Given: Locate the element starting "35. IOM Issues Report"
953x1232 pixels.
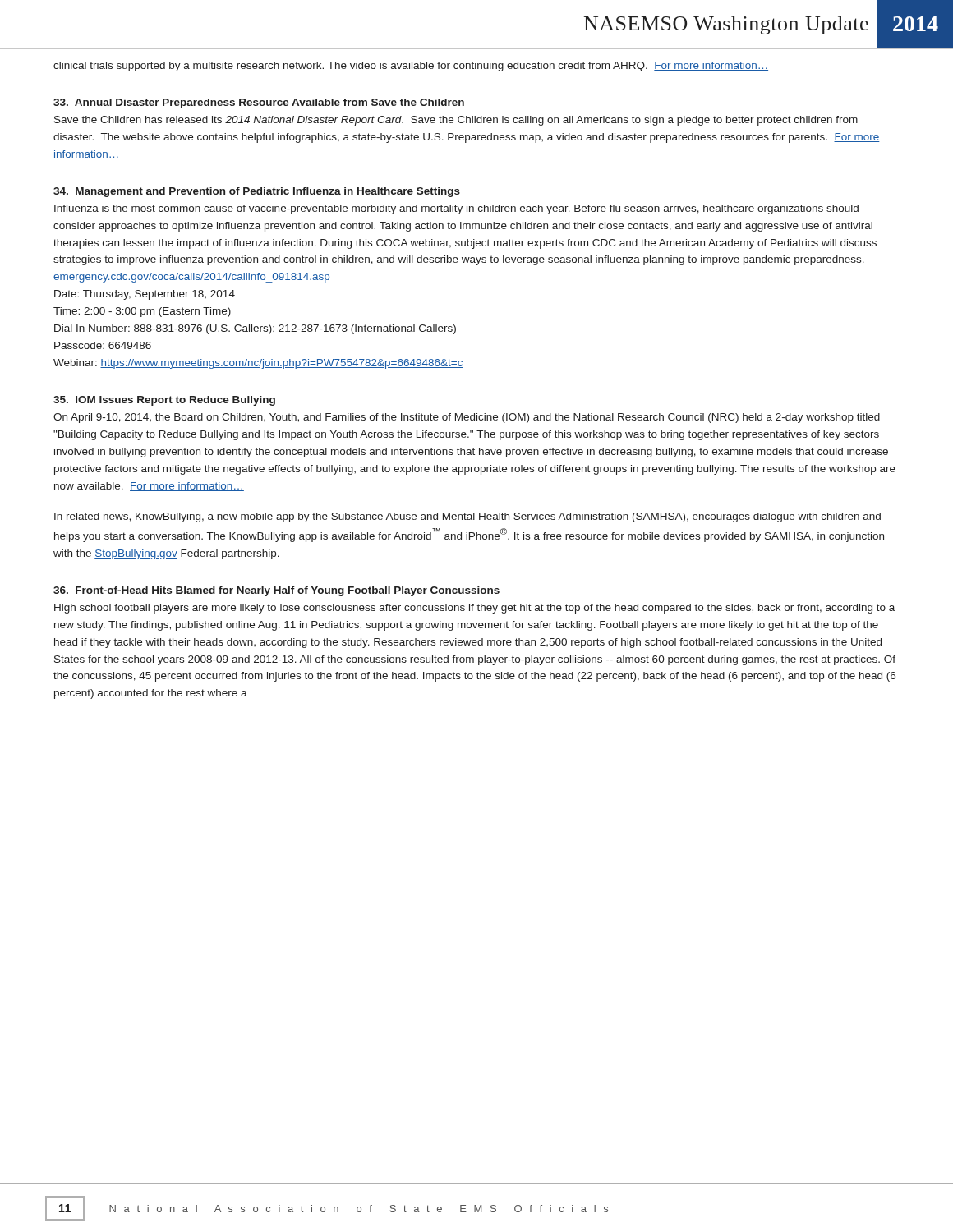Looking at the screenshot, I should pyautogui.click(x=165, y=400).
